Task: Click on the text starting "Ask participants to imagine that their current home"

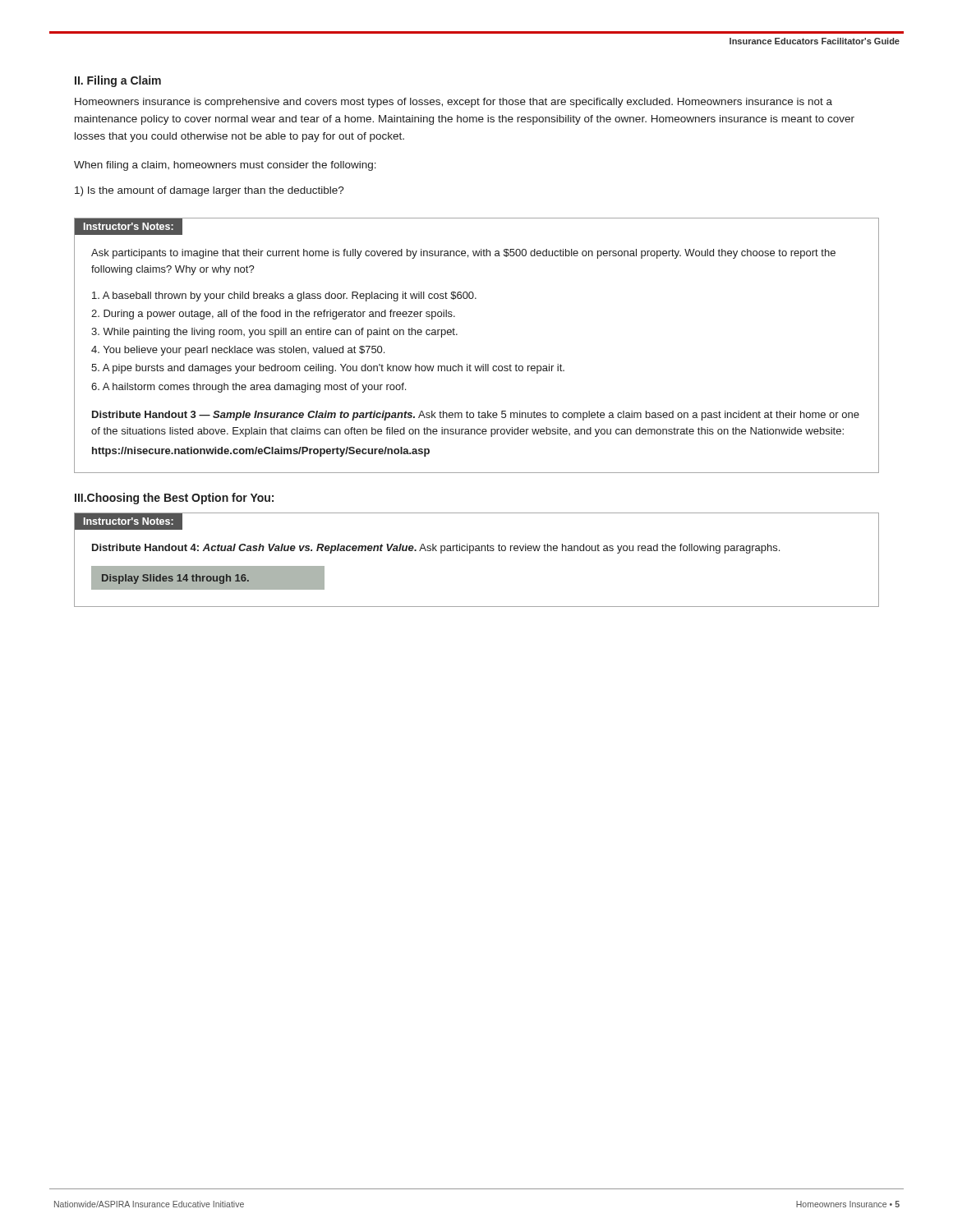Action: (464, 261)
